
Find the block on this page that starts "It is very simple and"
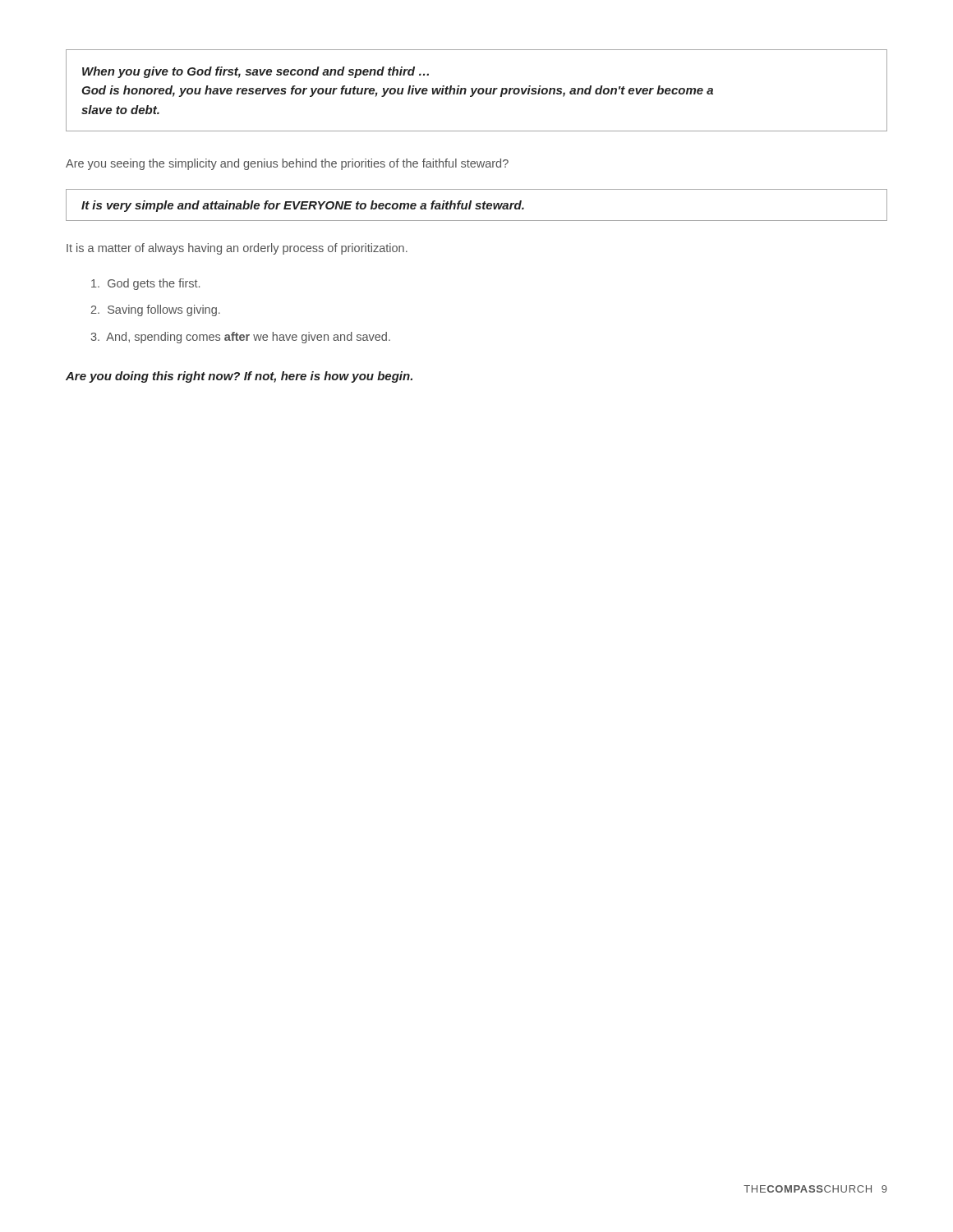476,205
